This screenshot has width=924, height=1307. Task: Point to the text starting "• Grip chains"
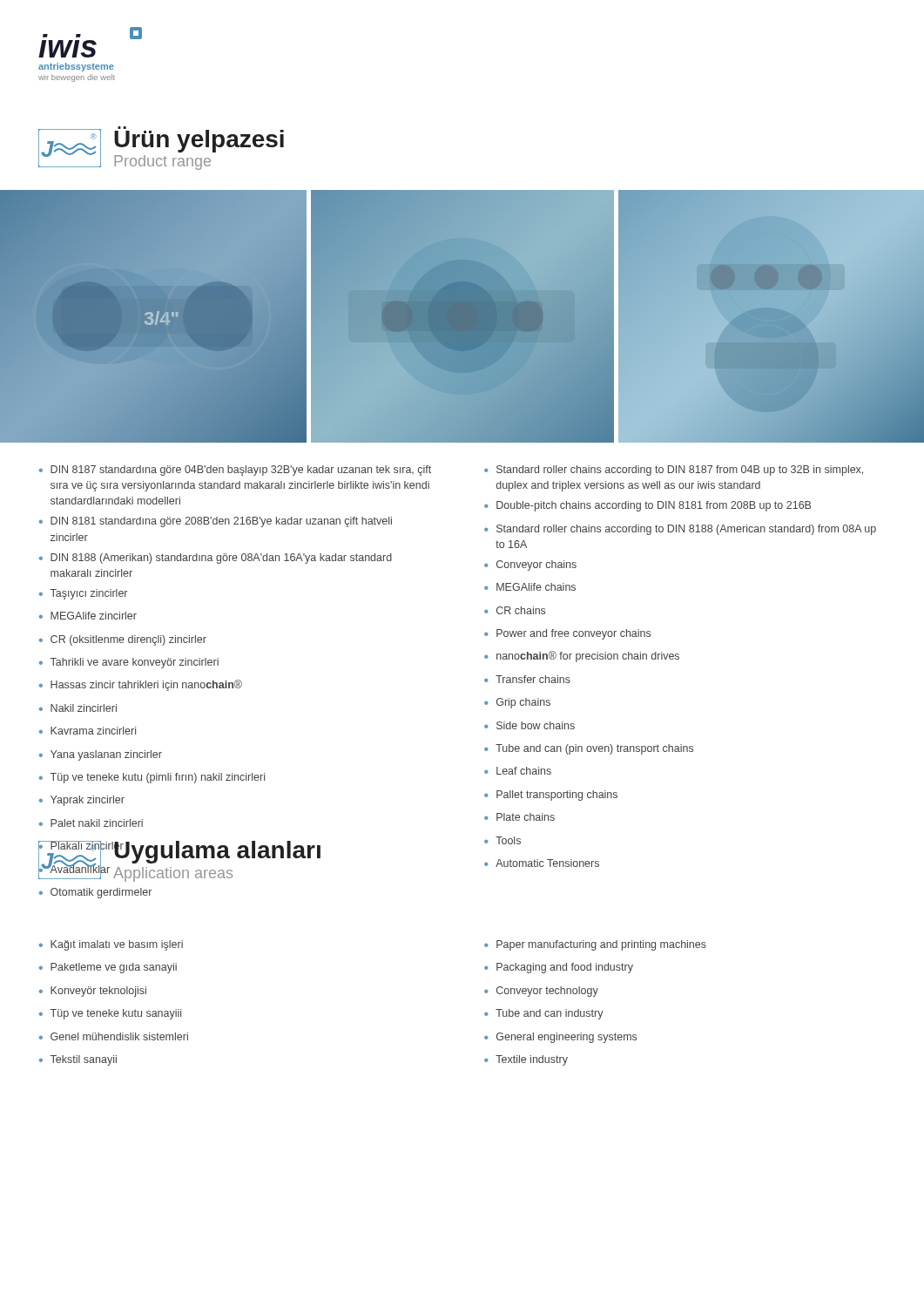coord(517,703)
